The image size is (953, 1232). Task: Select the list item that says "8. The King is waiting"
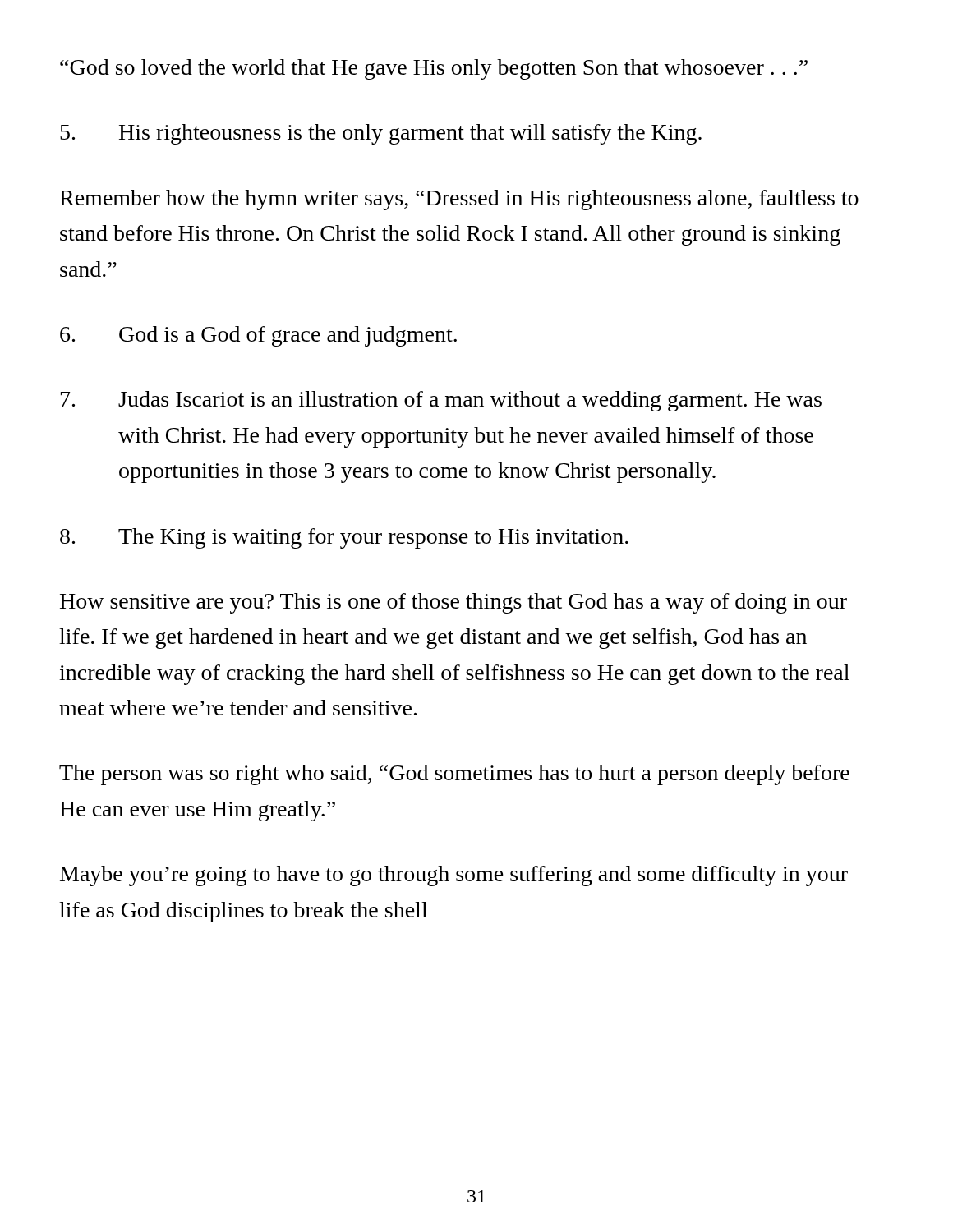pyautogui.click(x=462, y=536)
